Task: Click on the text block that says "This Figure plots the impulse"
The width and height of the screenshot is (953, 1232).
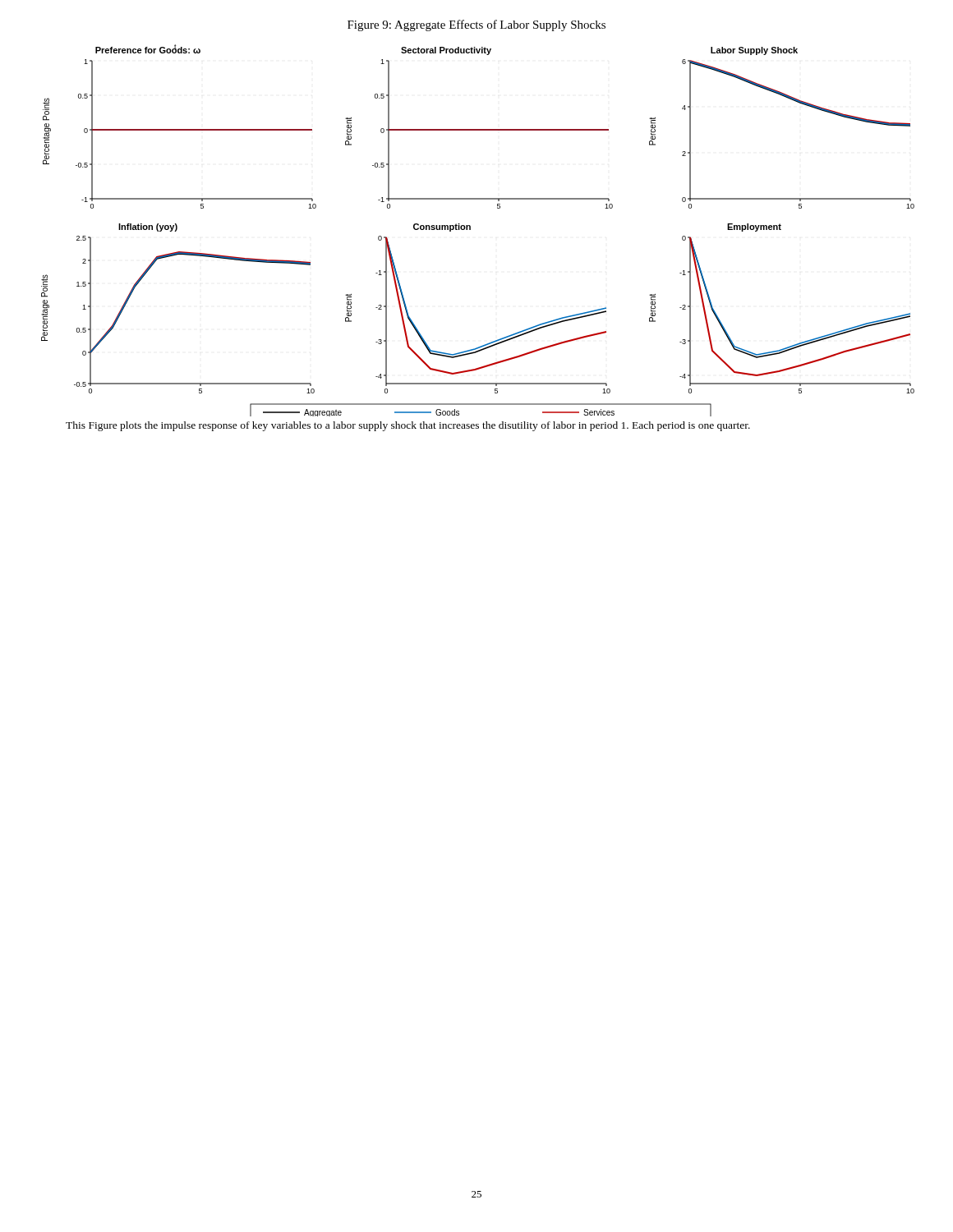Action: [x=408, y=425]
